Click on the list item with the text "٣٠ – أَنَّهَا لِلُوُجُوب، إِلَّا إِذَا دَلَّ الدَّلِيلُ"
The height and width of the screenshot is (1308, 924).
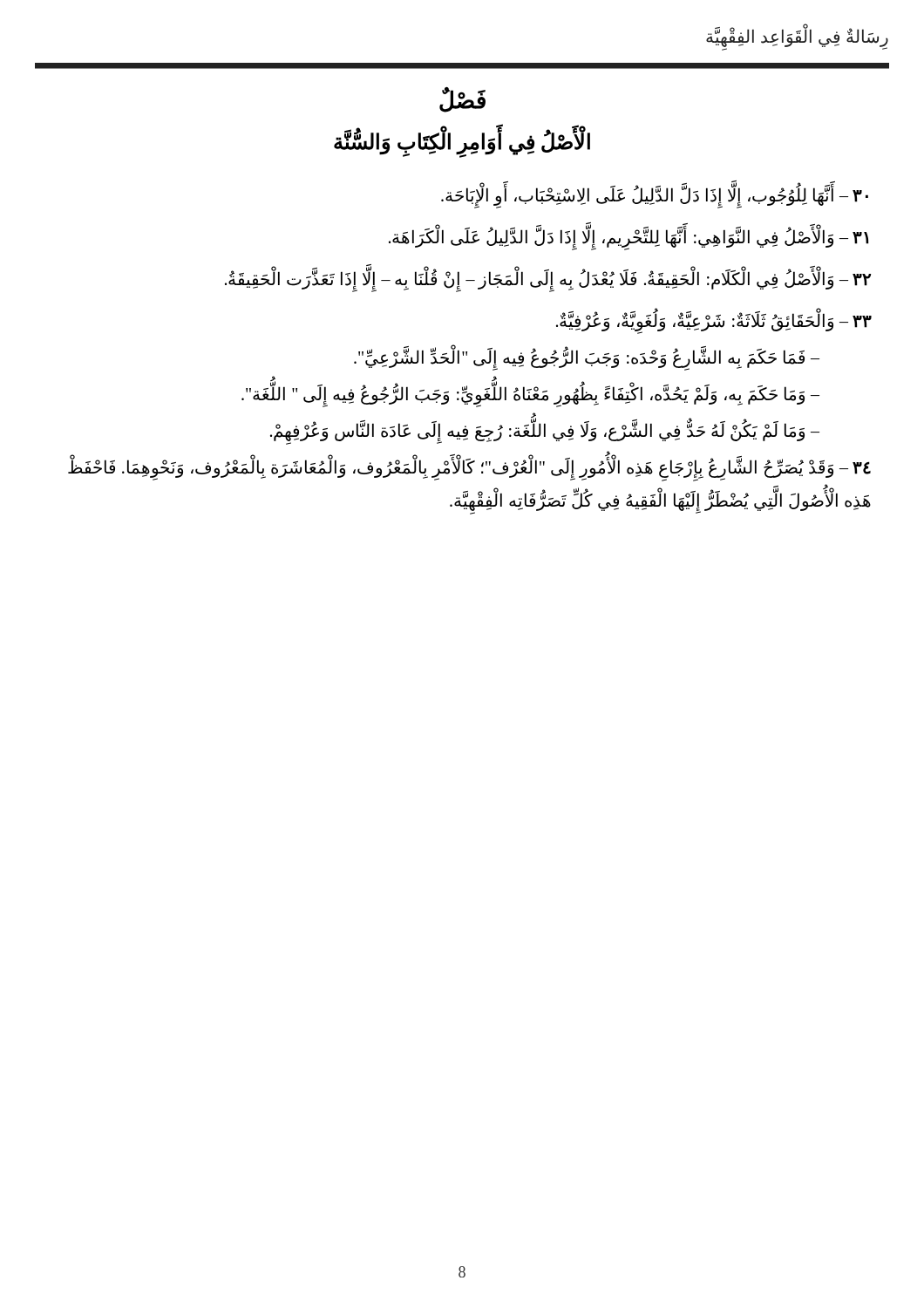tap(656, 195)
